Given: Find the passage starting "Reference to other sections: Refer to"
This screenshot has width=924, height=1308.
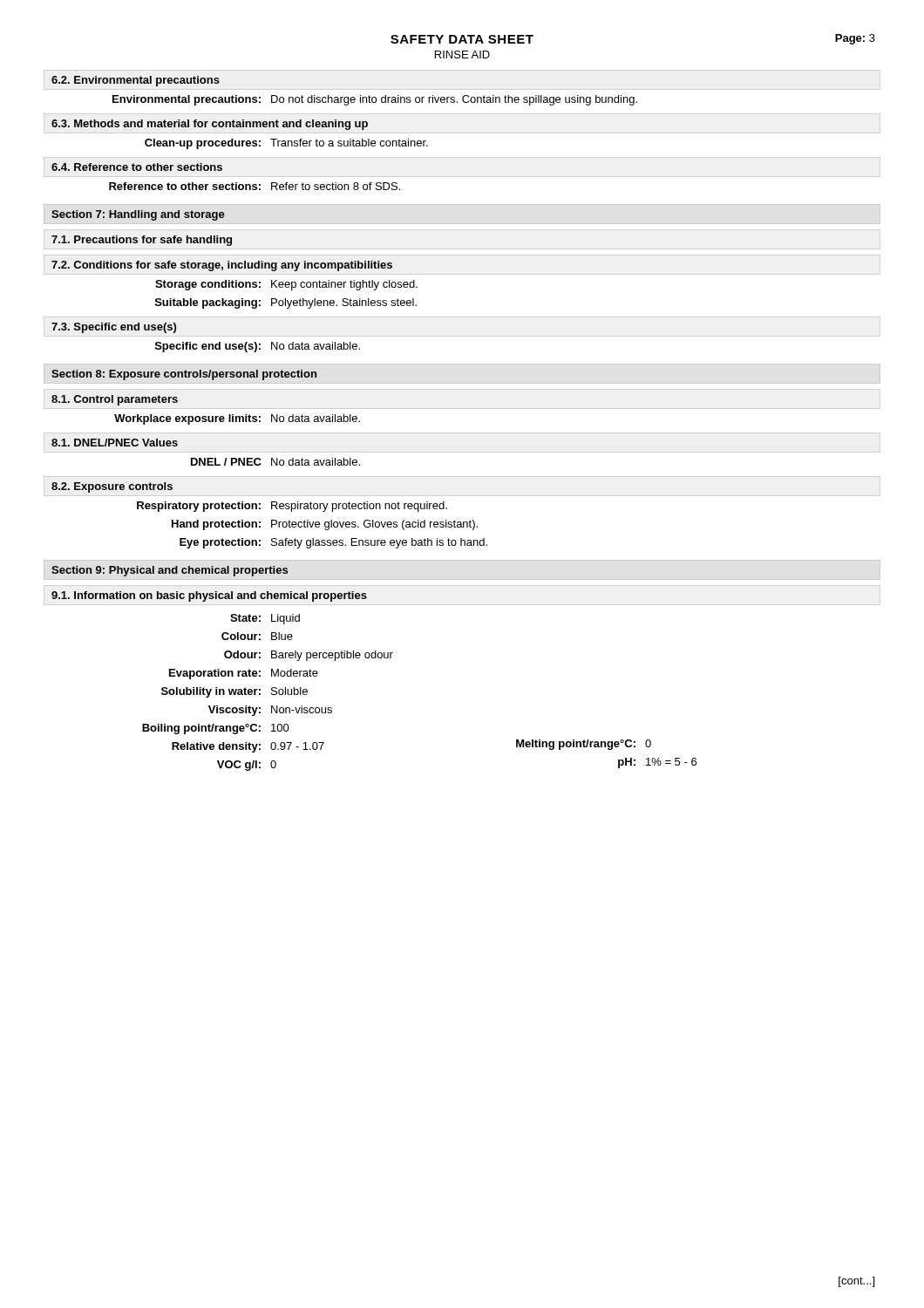Looking at the screenshot, I should coord(255,186).
